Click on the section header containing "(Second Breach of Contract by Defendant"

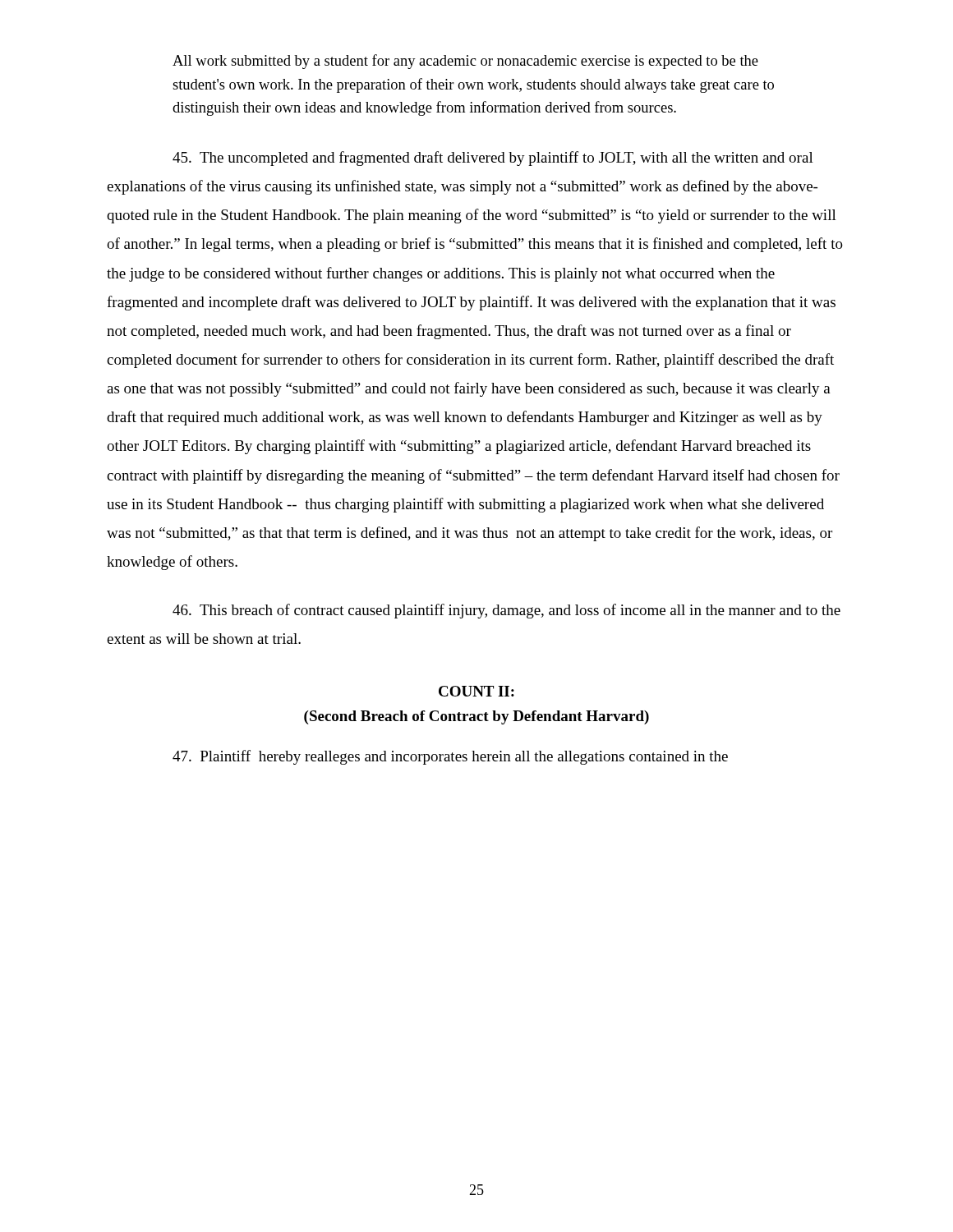(x=476, y=716)
